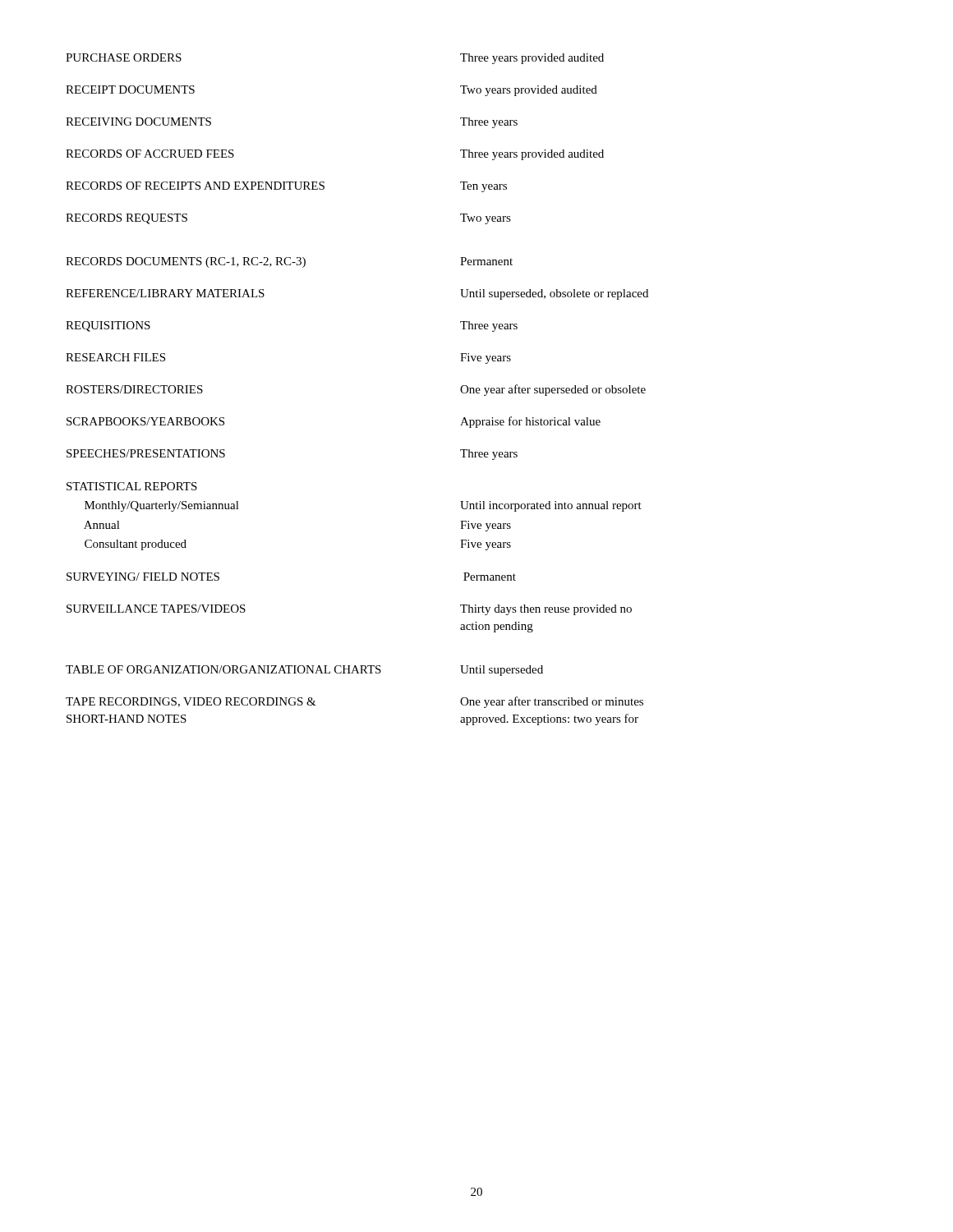Select the list item that says "REQUISITIONS Three years"
The width and height of the screenshot is (953, 1232).
pyautogui.click(x=476, y=326)
